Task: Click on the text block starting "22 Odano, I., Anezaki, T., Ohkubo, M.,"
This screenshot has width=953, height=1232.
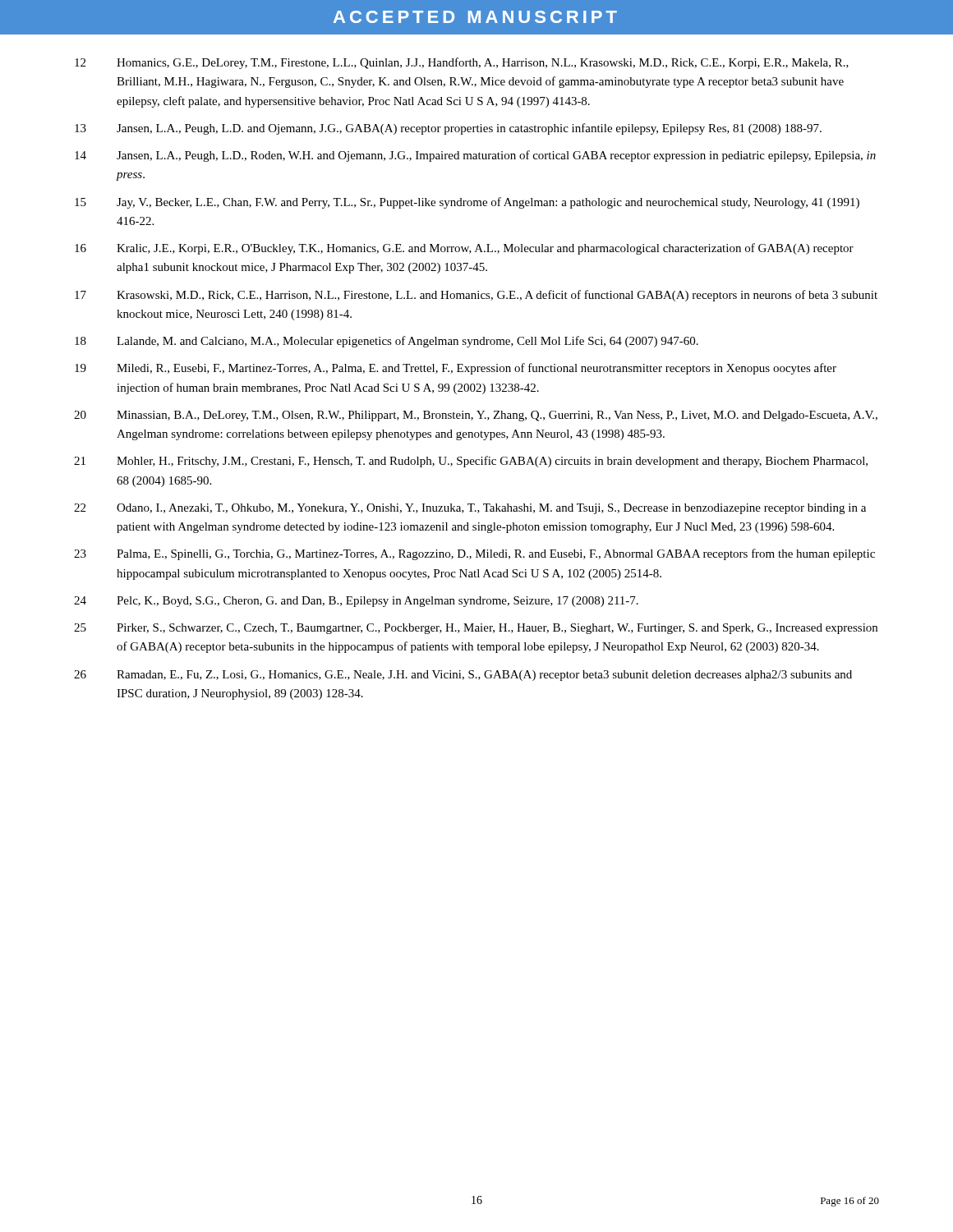Action: 476,517
